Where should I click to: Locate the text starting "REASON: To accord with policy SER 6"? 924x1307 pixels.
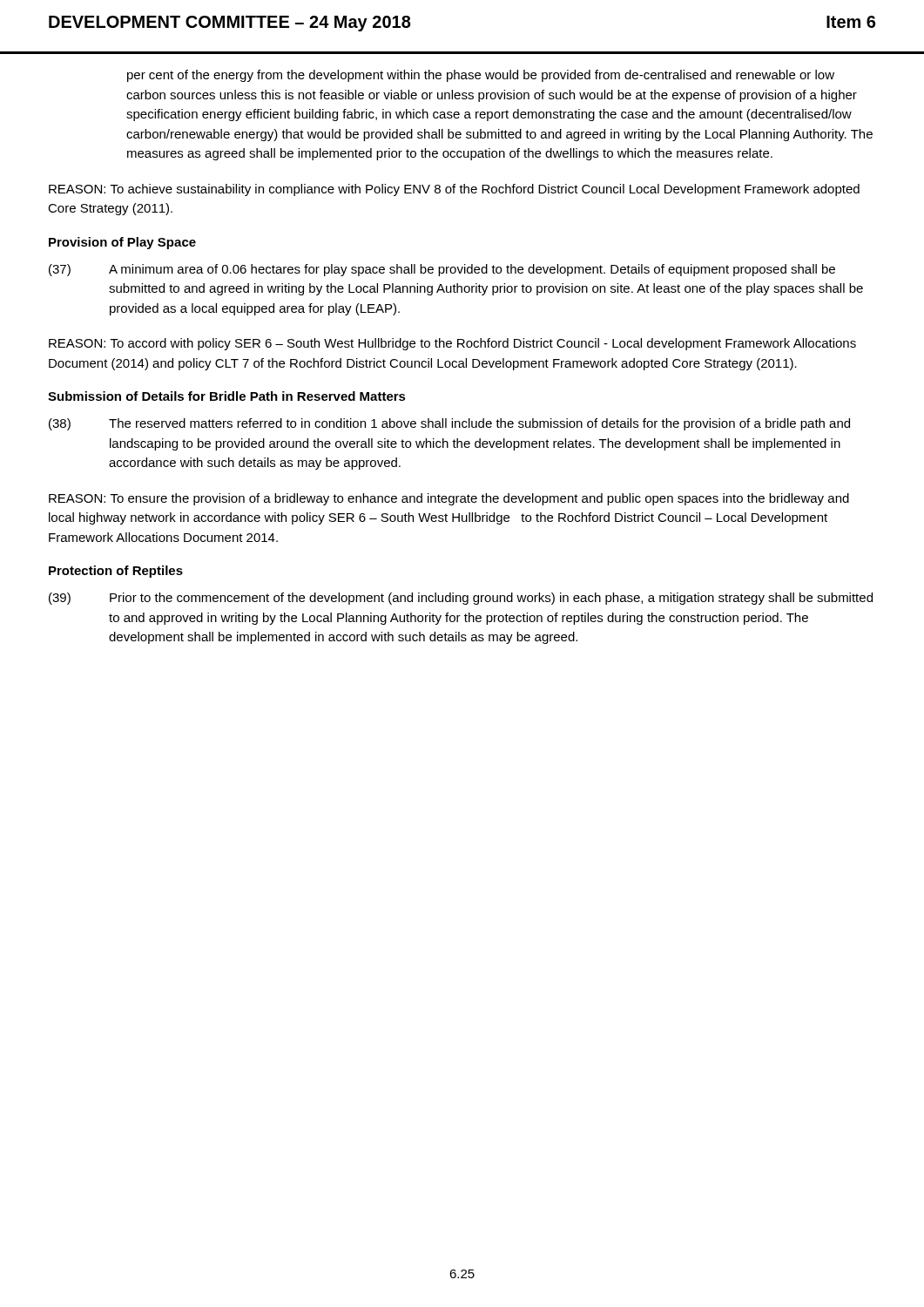click(452, 353)
